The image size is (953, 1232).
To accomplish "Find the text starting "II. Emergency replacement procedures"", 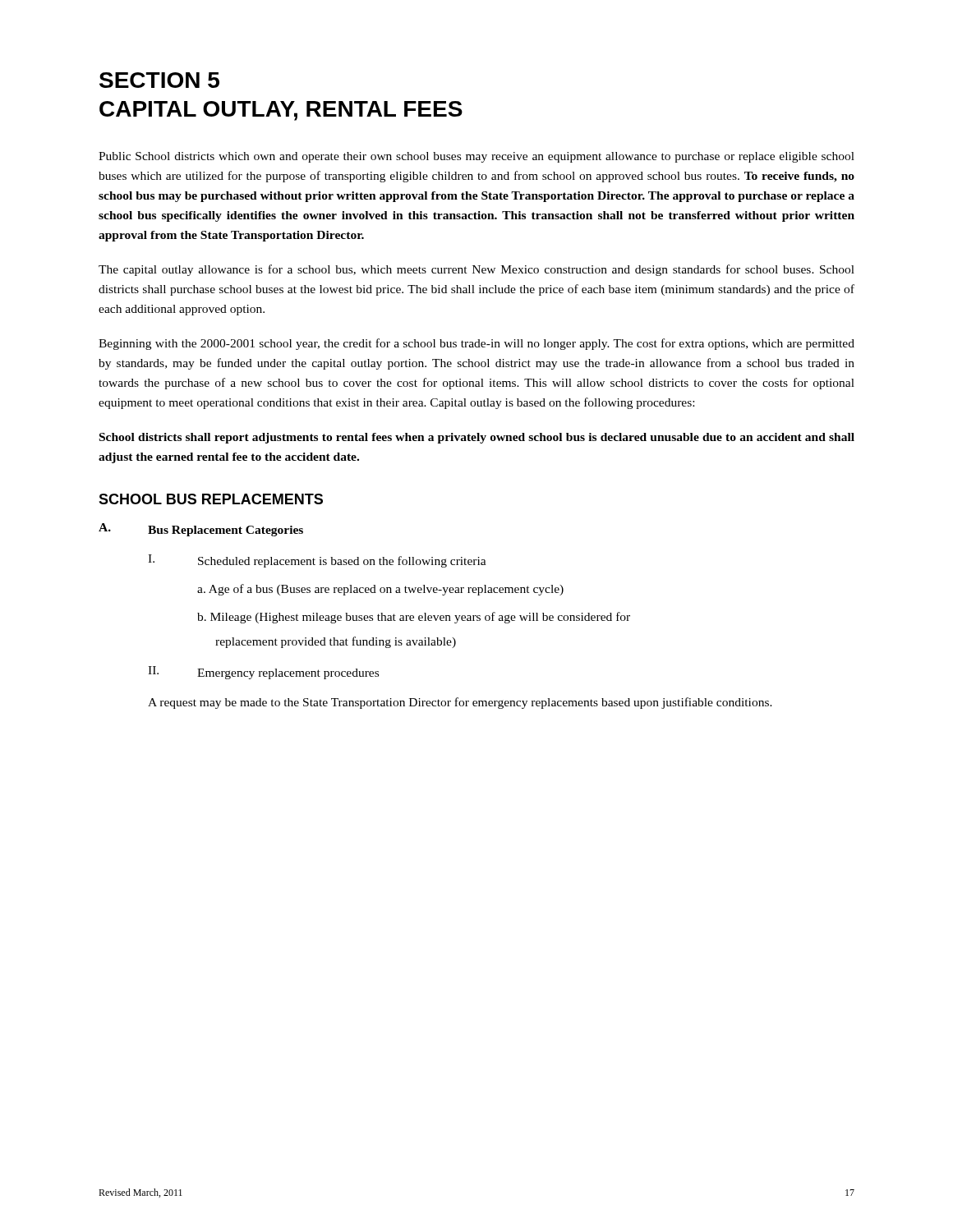I will (x=263, y=673).
